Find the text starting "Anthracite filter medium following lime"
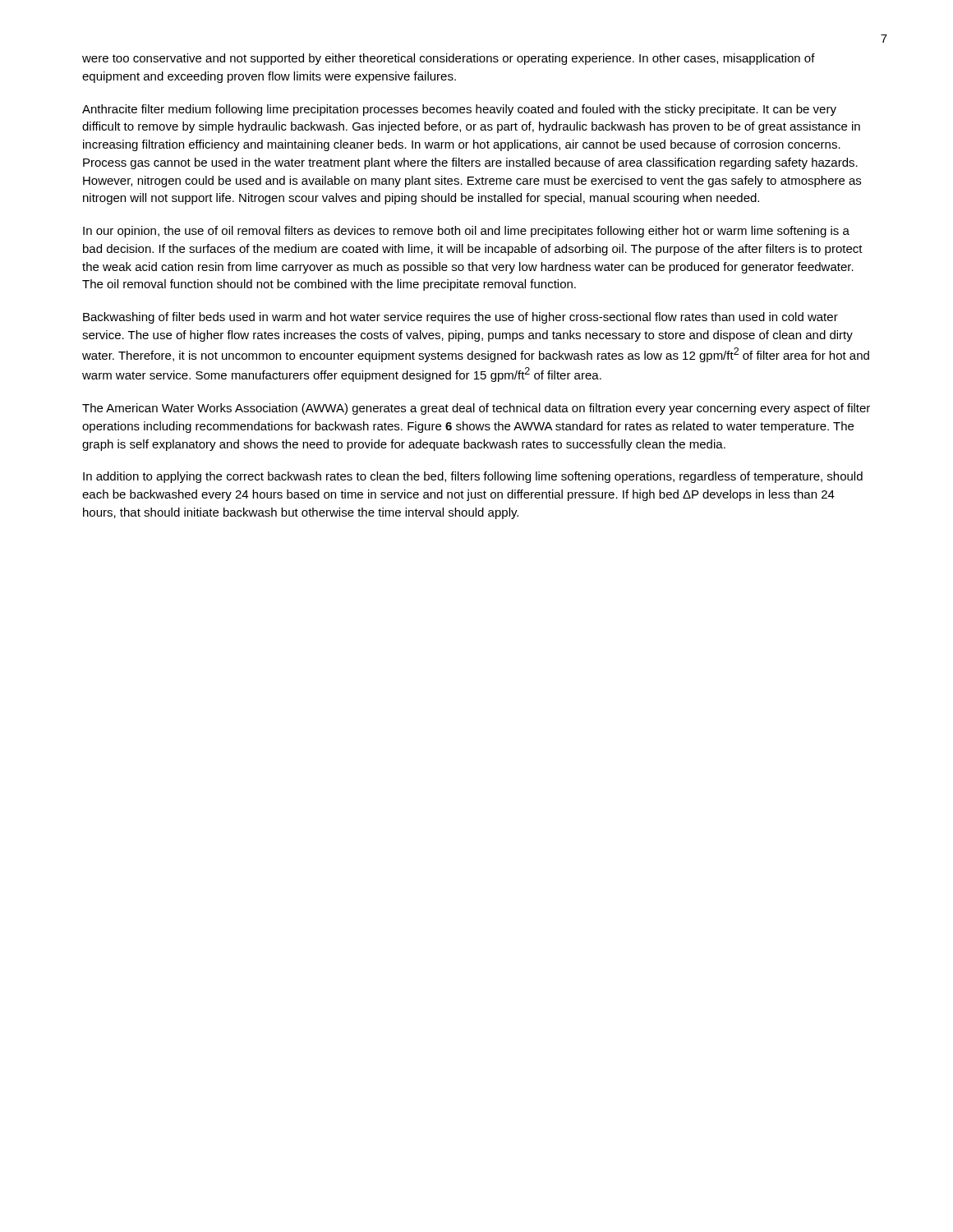Viewport: 953px width, 1232px height. (472, 153)
